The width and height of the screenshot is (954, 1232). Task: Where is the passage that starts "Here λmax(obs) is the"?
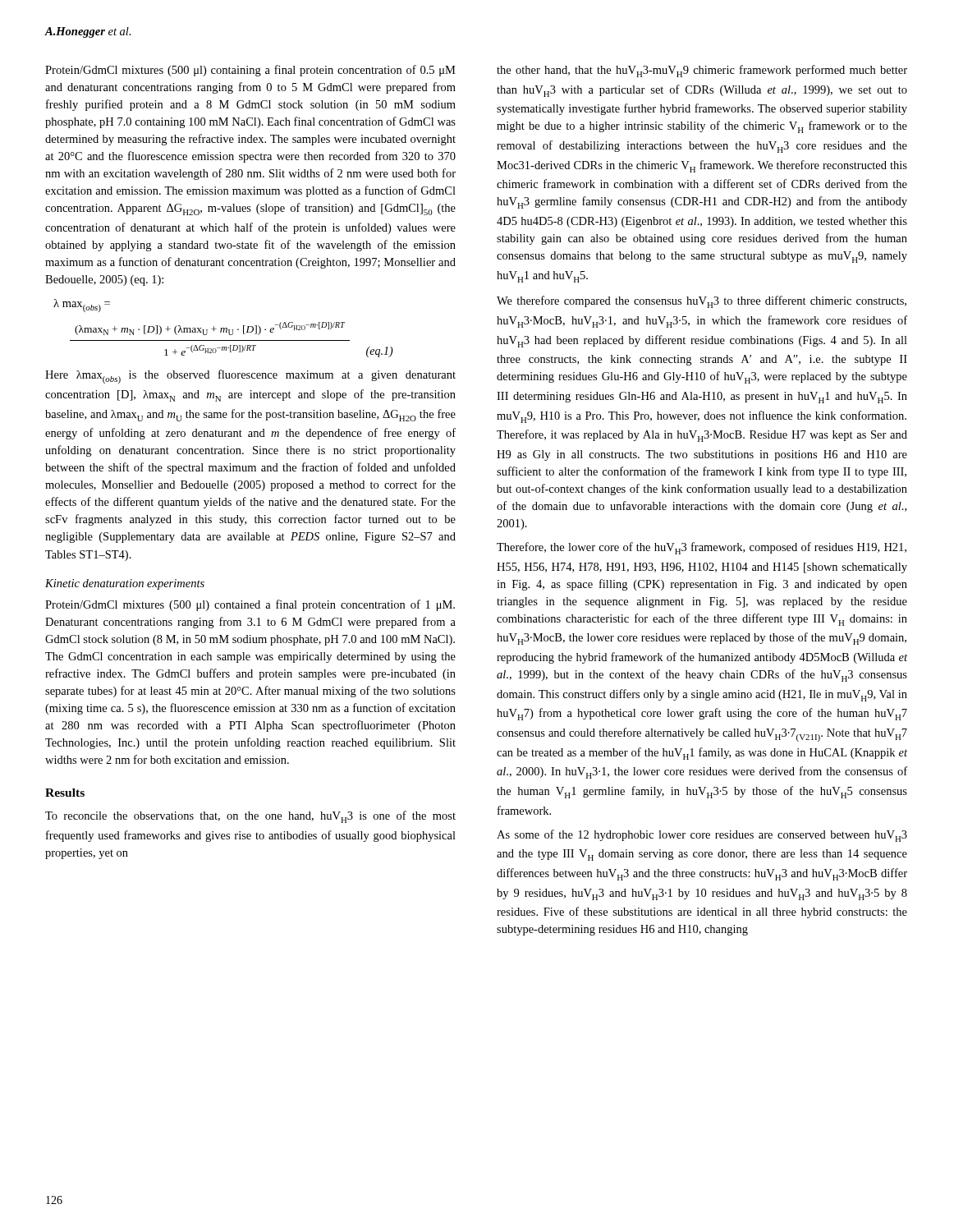point(250,465)
